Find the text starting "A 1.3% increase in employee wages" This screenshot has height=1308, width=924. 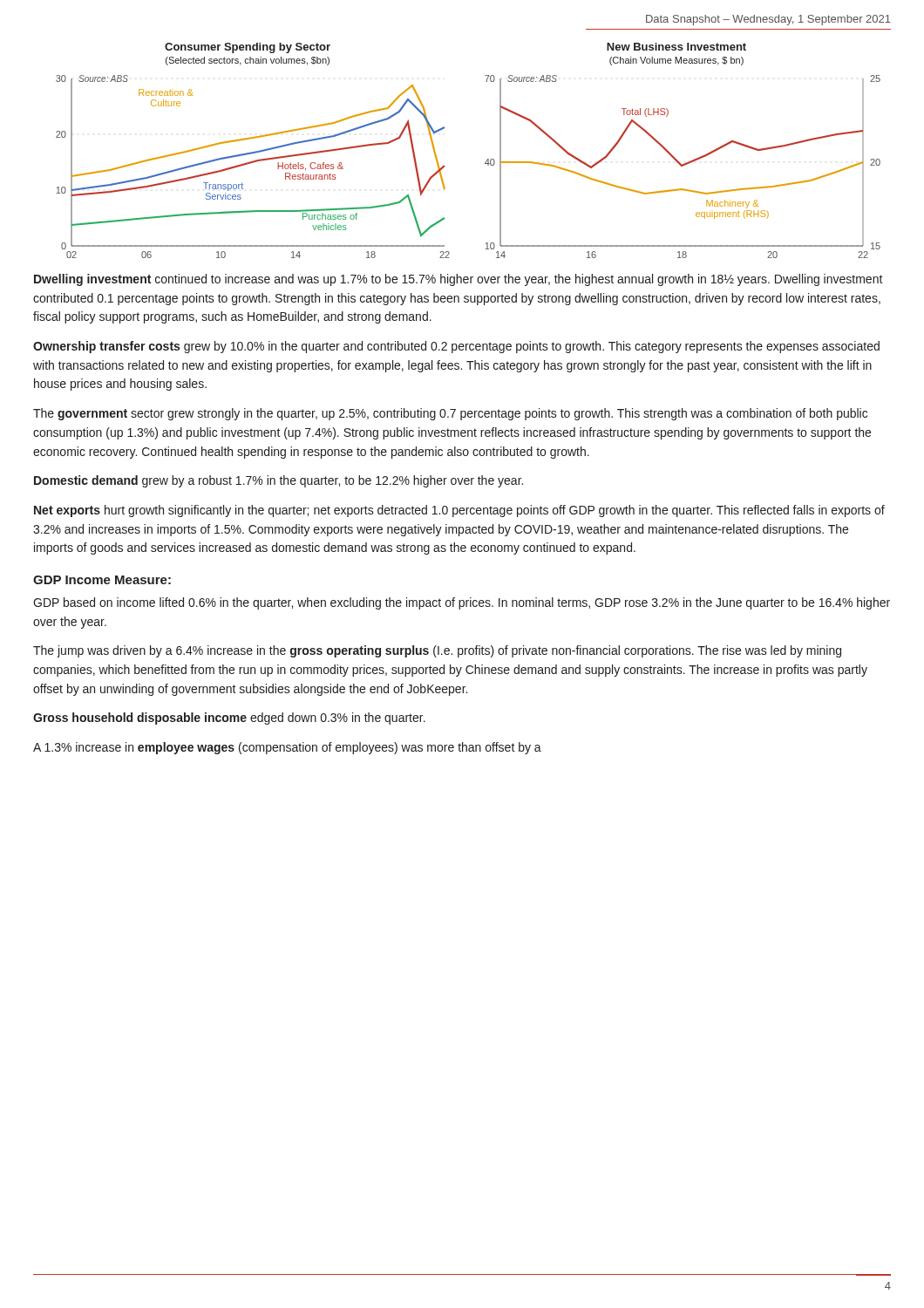(x=287, y=747)
